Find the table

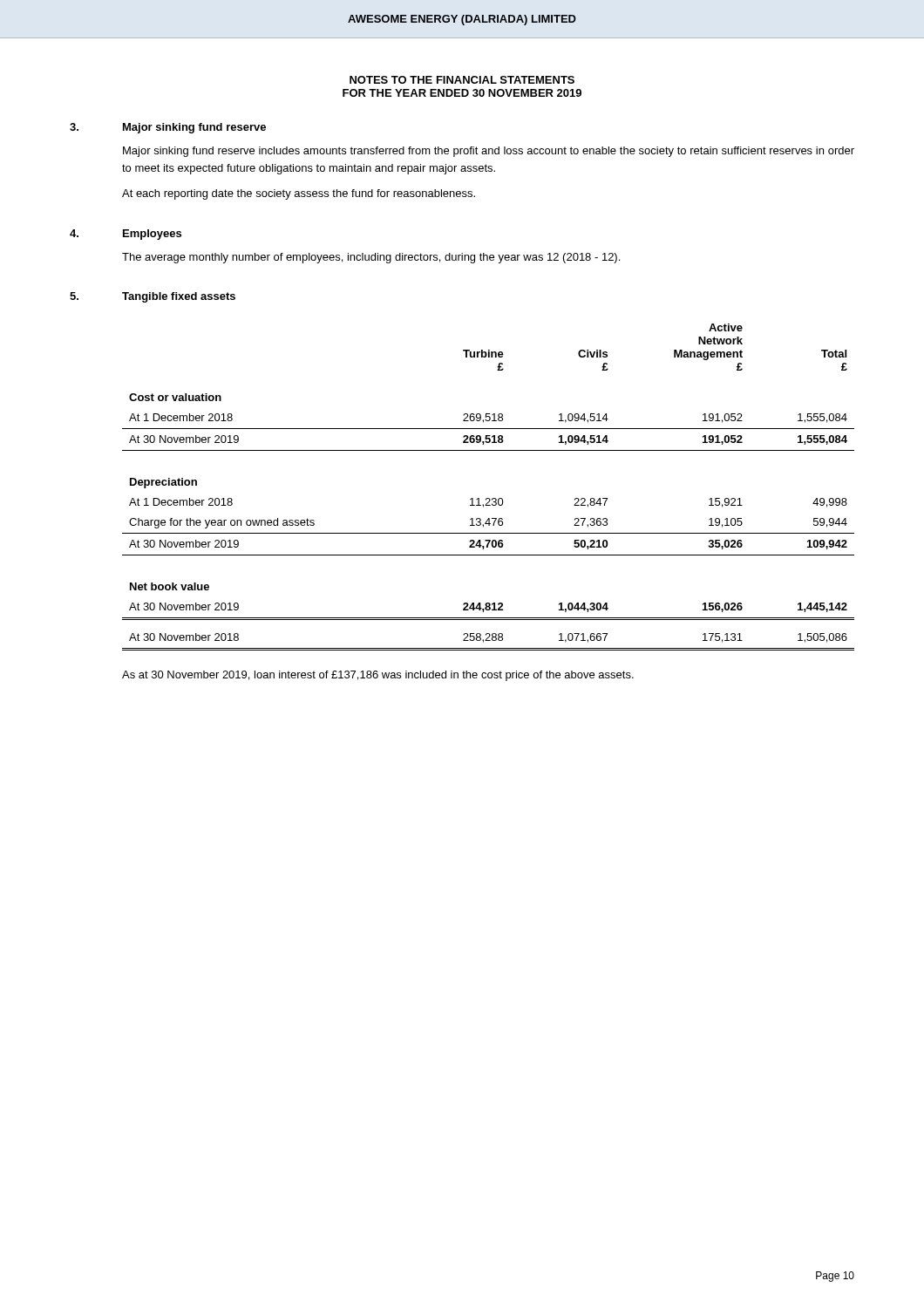pos(488,484)
